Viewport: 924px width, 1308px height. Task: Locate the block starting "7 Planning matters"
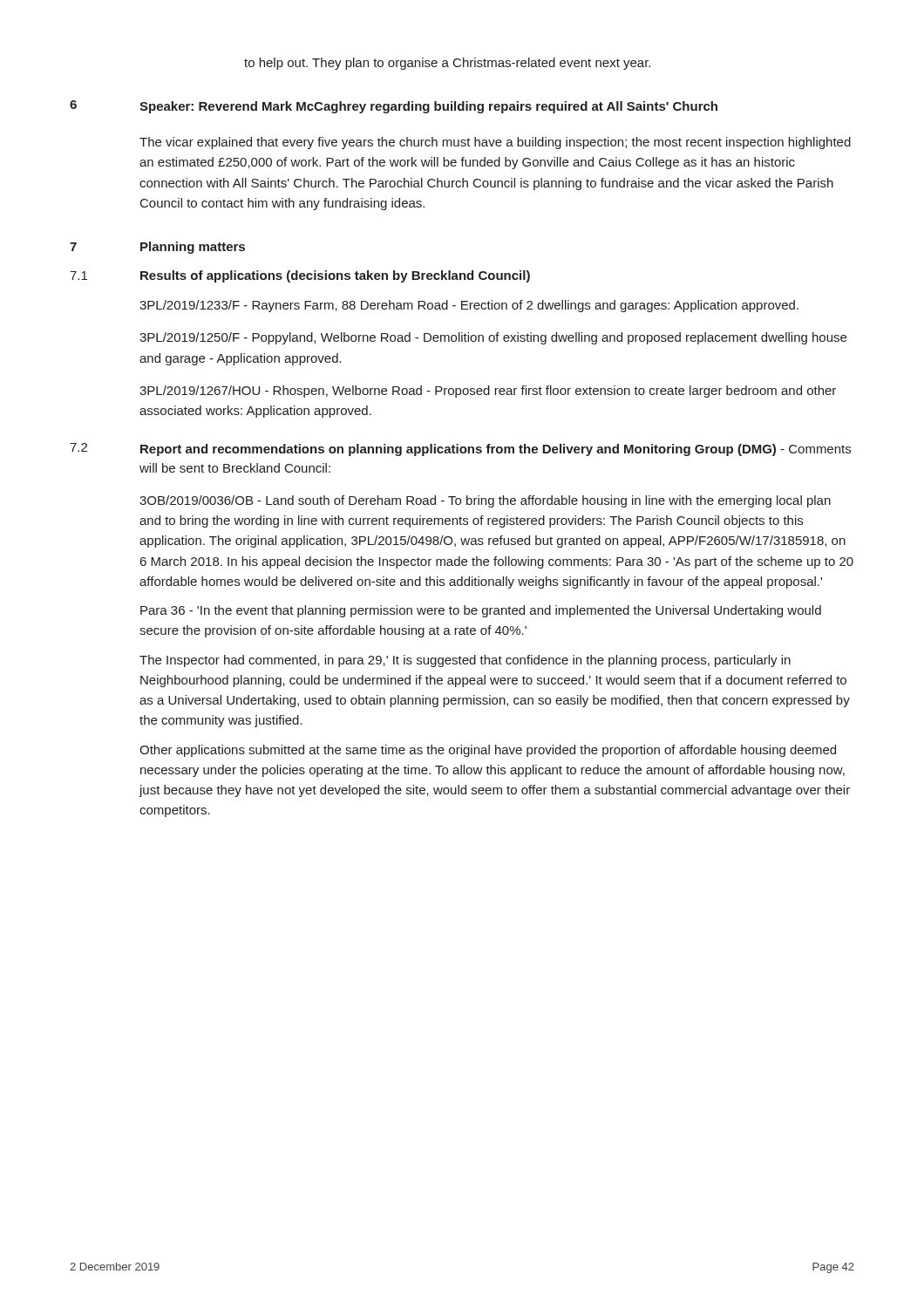[157, 248]
